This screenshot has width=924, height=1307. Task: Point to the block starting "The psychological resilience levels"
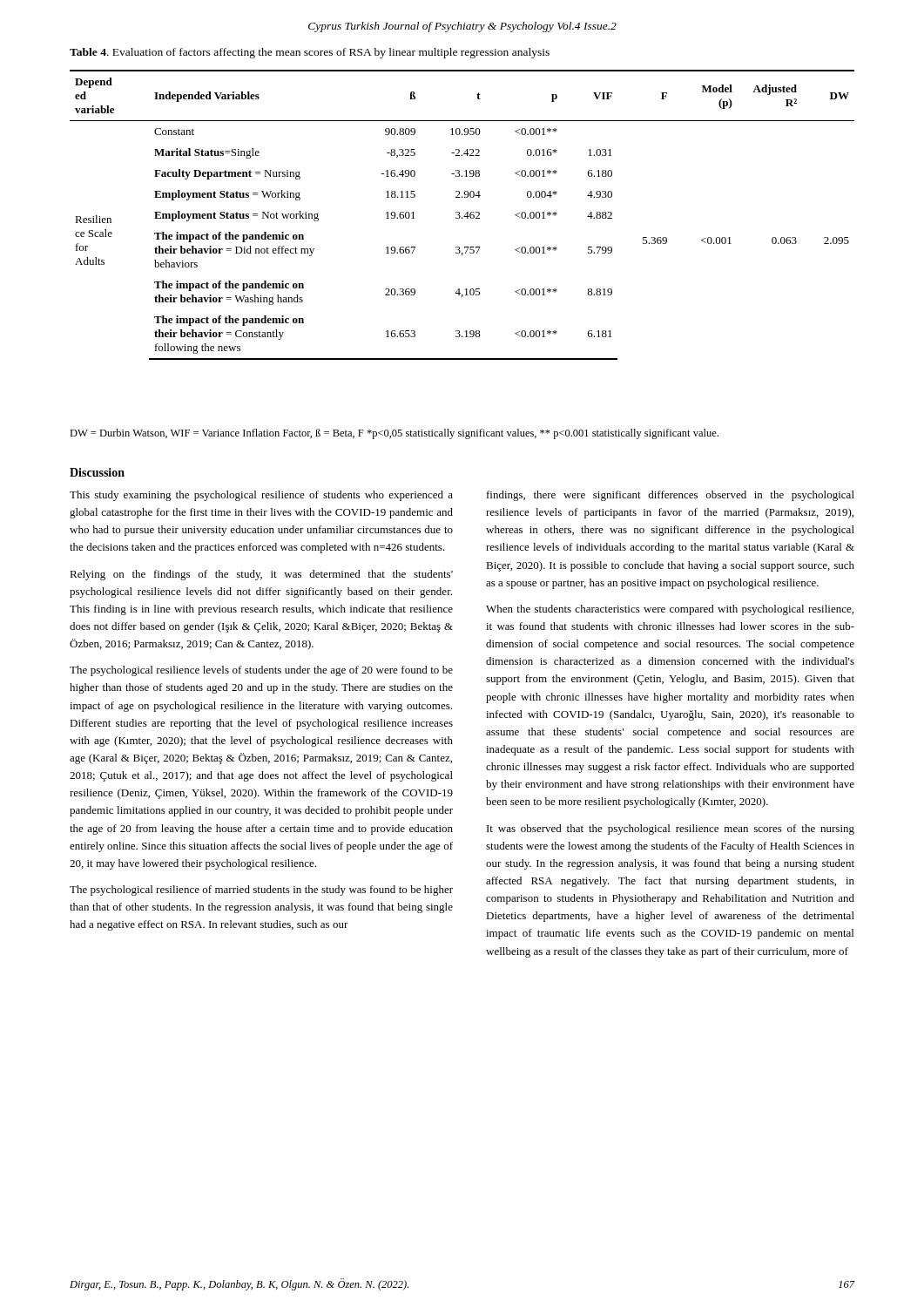[x=261, y=766]
